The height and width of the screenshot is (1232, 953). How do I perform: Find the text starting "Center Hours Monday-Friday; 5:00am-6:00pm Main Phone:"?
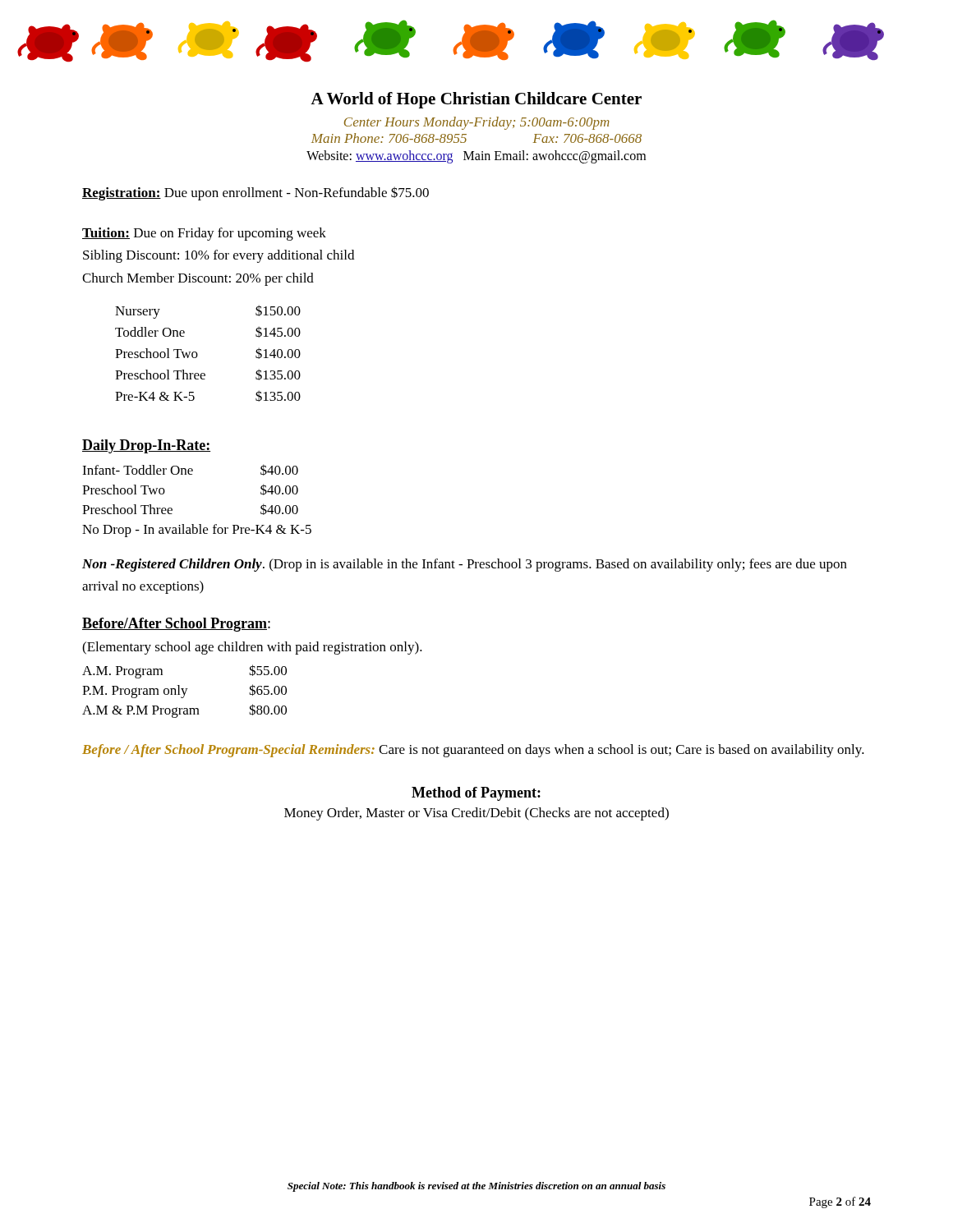476,139
